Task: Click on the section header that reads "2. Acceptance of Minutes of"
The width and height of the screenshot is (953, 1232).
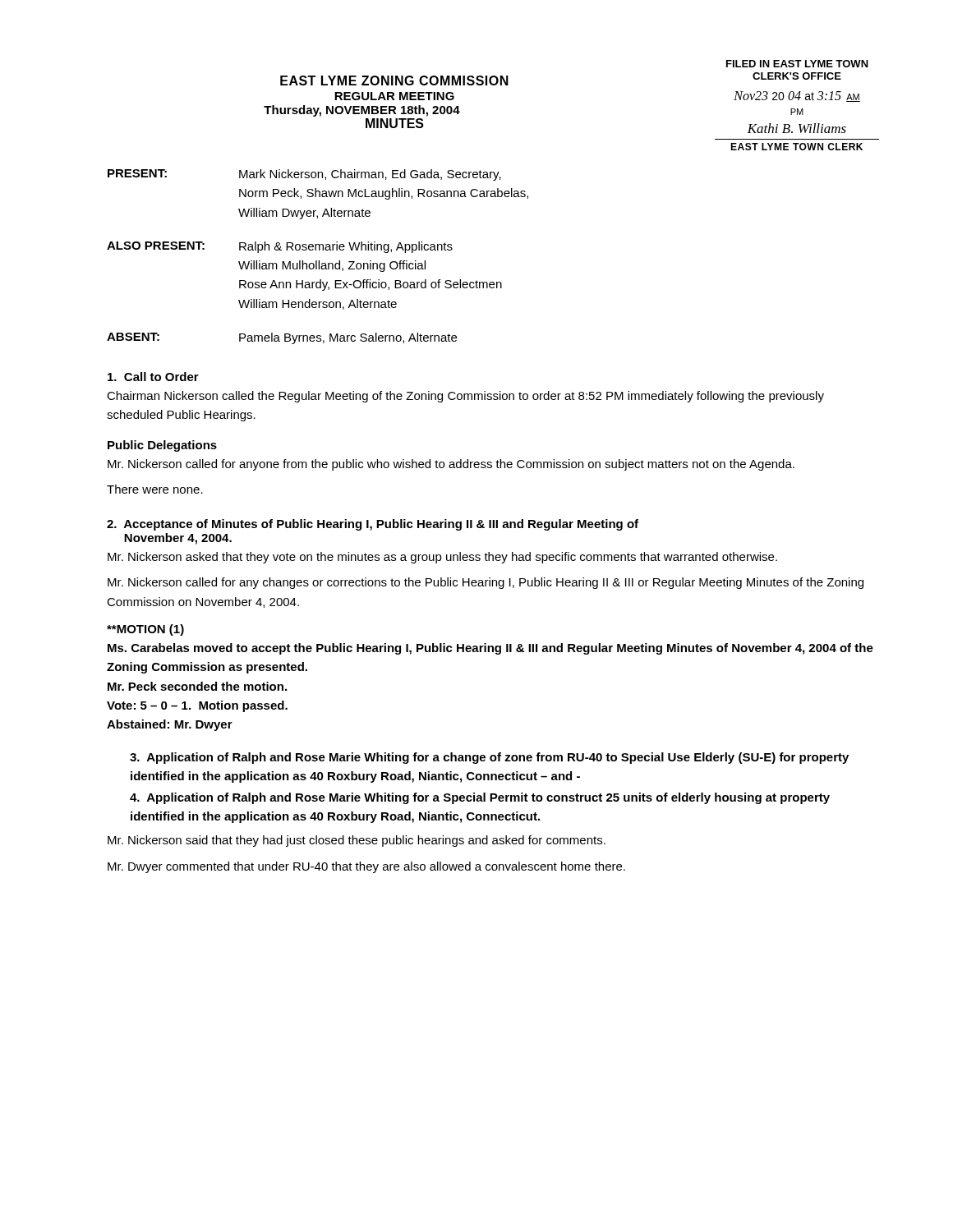Action: click(373, 531)
